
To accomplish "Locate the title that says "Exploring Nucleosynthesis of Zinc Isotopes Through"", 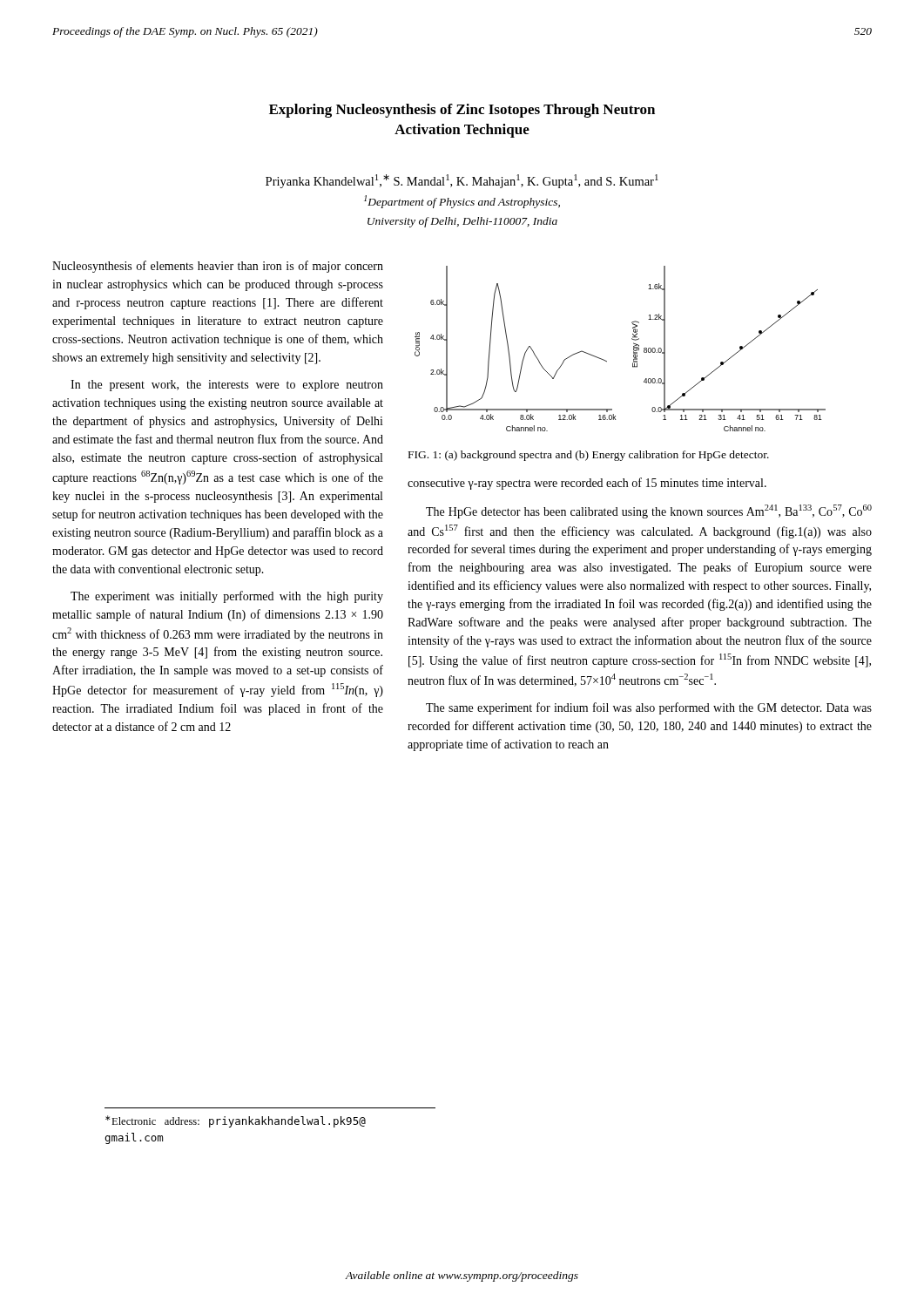I will 462,120.
